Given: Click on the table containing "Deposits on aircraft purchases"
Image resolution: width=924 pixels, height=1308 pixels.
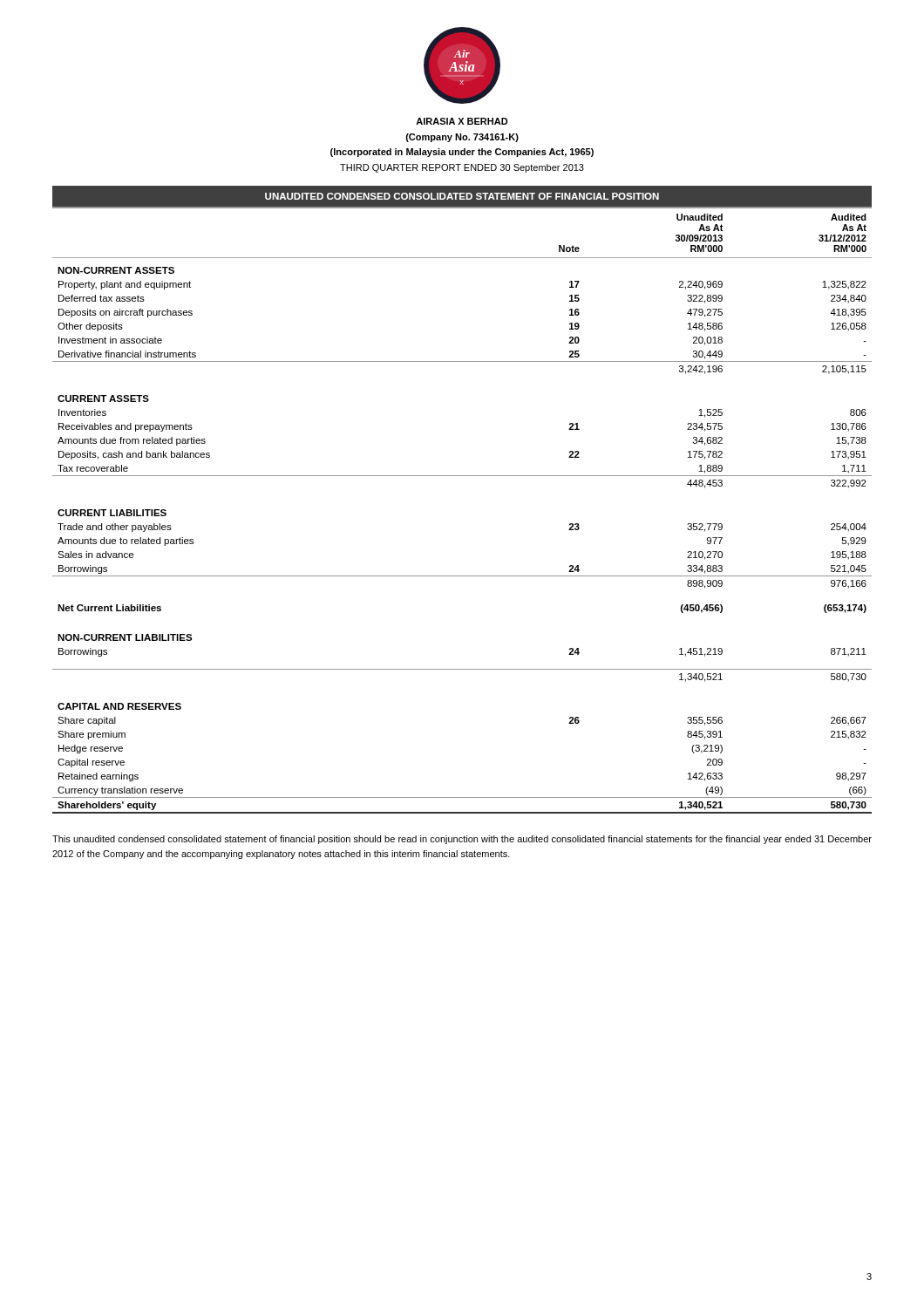Looking at the screenshot, I should click(x=462, y=512).
